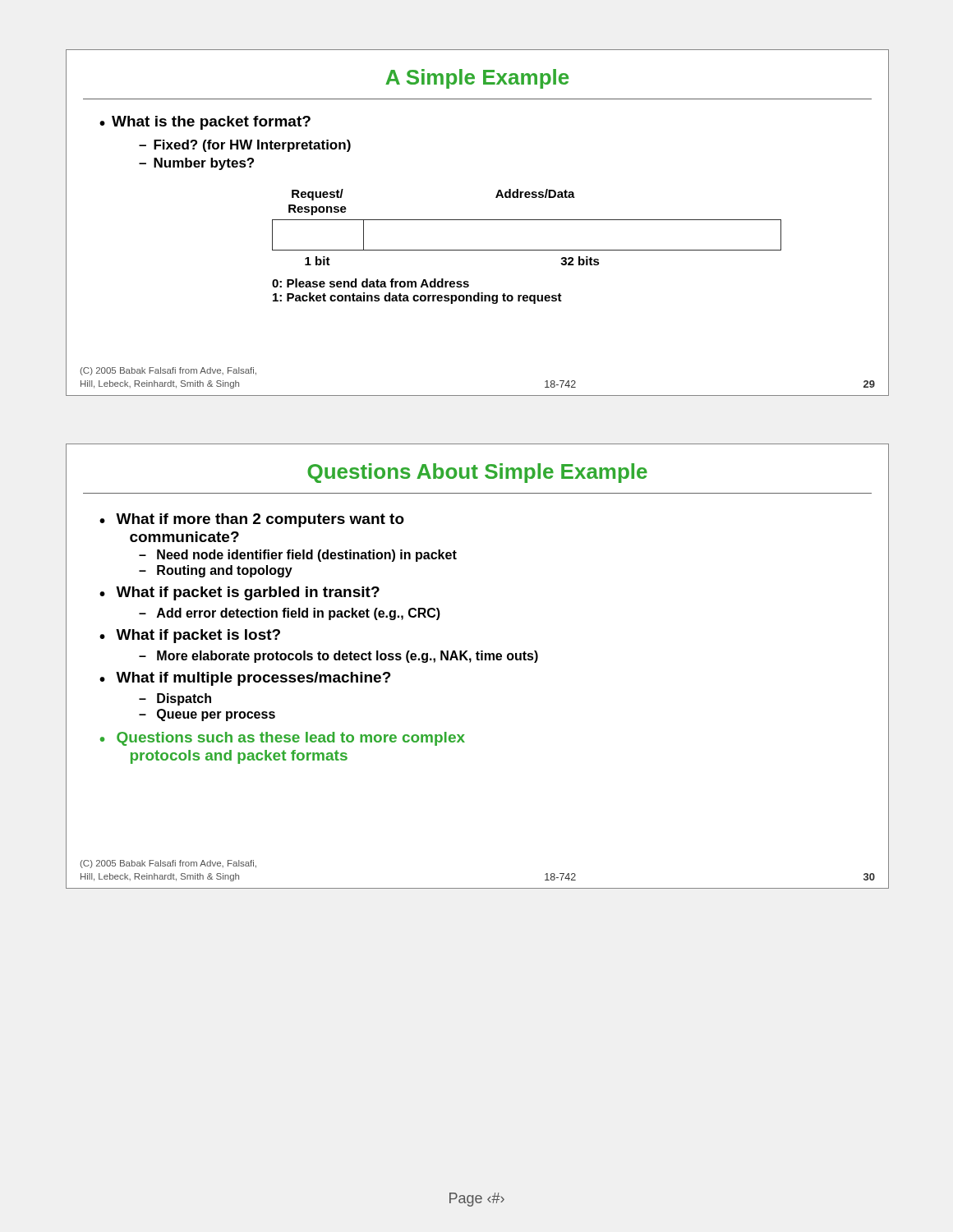The height and width of the screenshot is (1232, 953).
Task: Where is the passage that starts "– Fixed? (for"?
Action: (245, 145)
